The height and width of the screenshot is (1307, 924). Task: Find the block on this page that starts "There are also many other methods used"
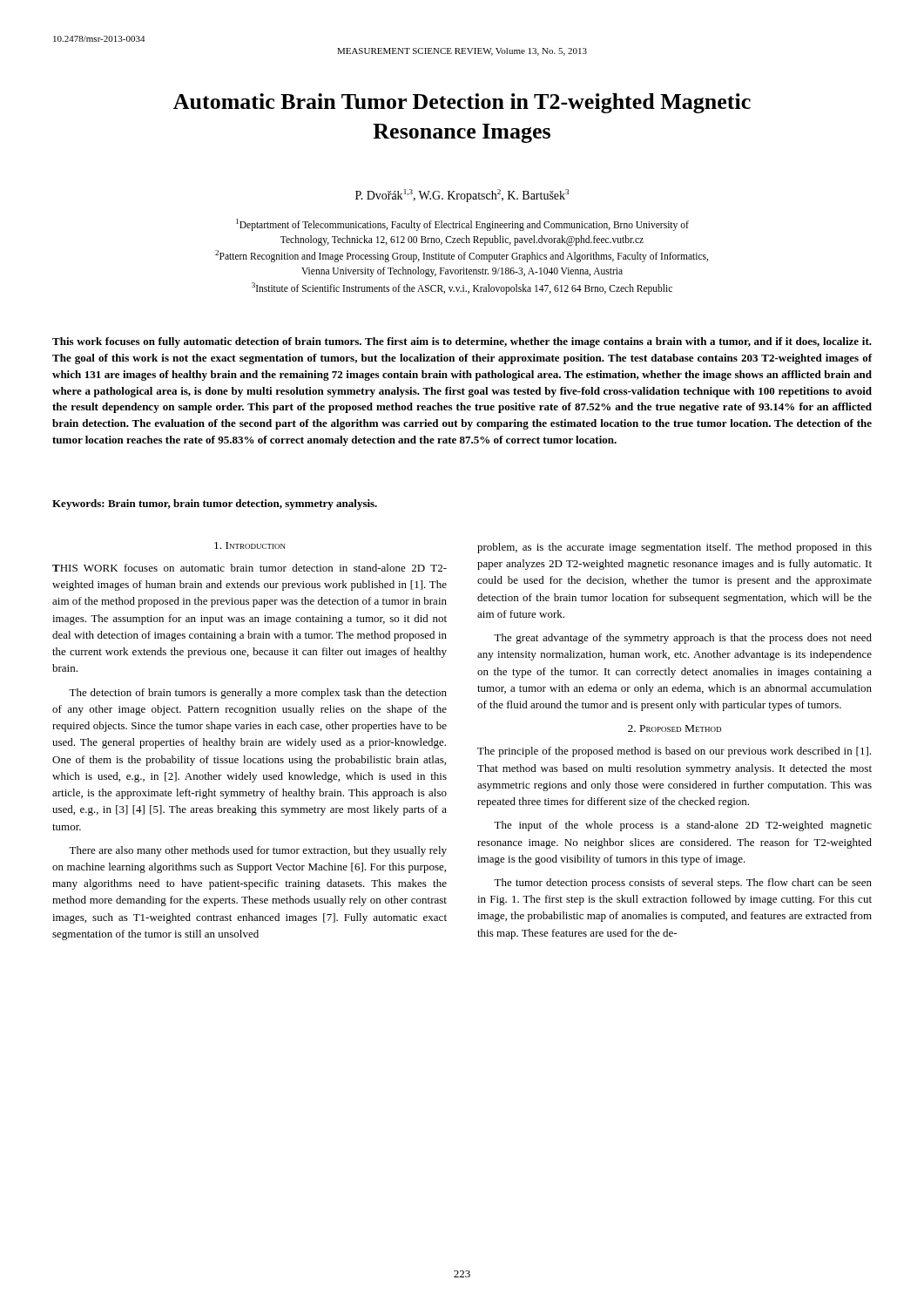[x=250, y=892]
